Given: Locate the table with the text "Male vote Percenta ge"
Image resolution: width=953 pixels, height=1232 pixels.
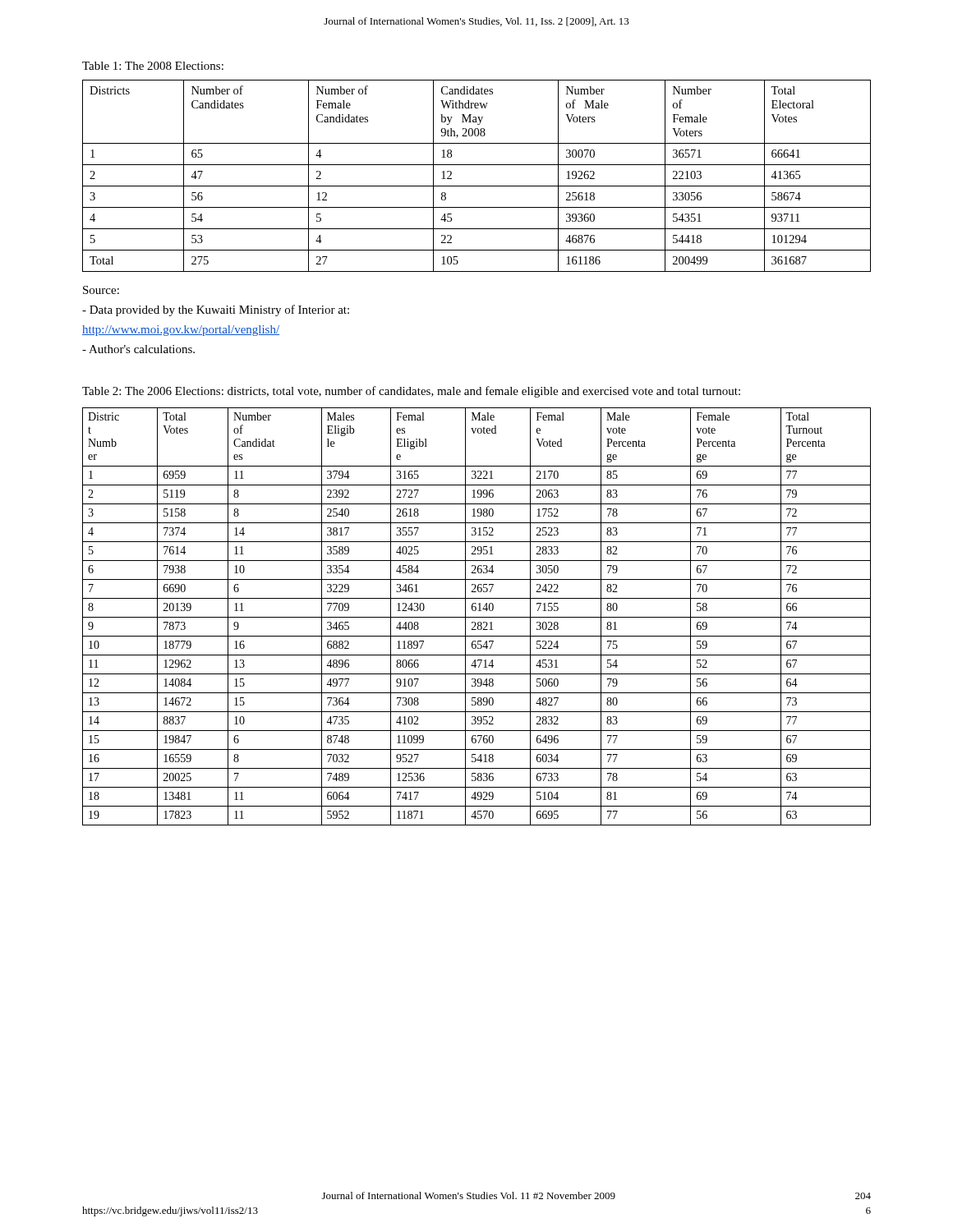Looking at the screenshot, I should coord(476,616).
